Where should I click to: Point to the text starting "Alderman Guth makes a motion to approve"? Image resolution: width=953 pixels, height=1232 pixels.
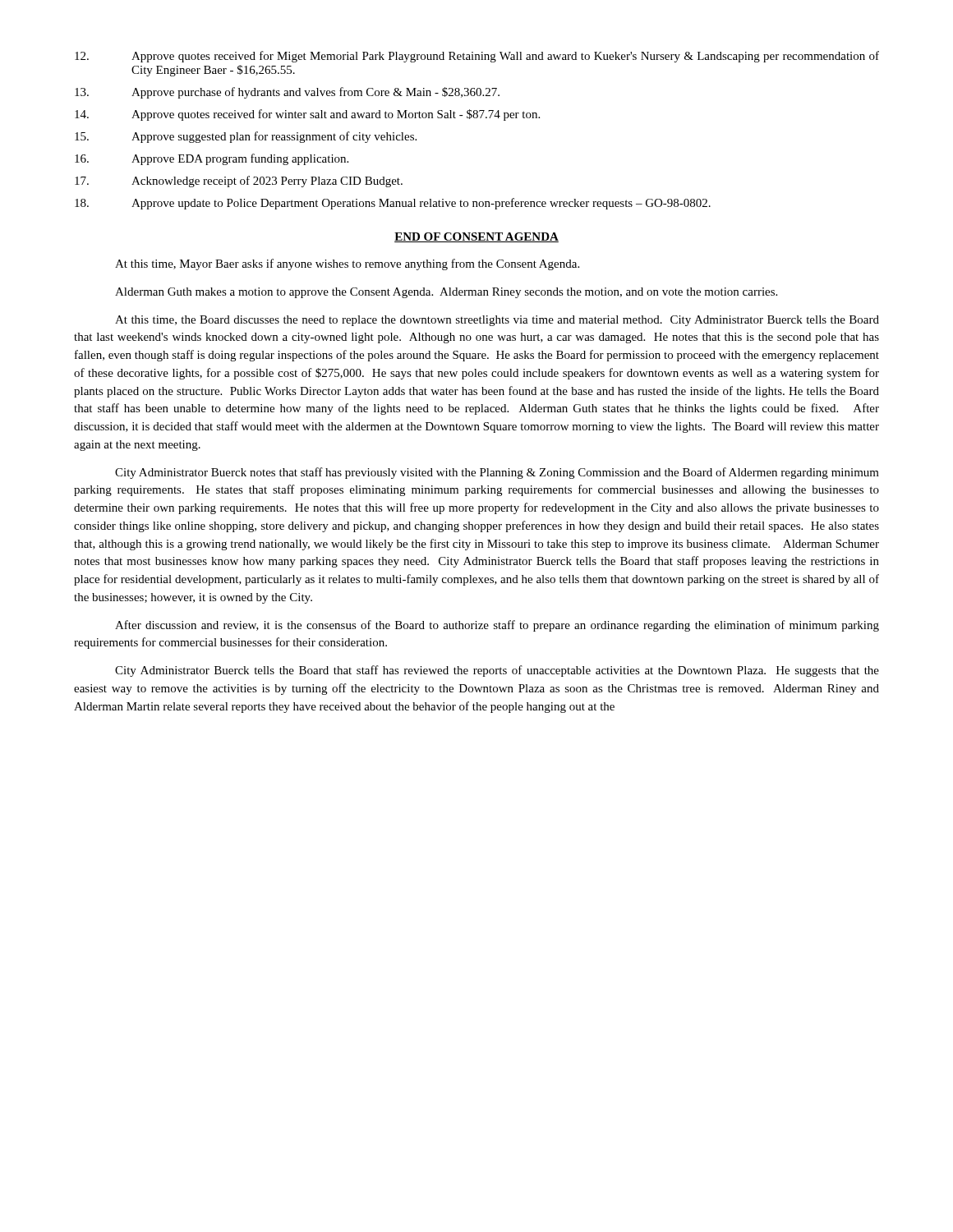tap(447, 291)
